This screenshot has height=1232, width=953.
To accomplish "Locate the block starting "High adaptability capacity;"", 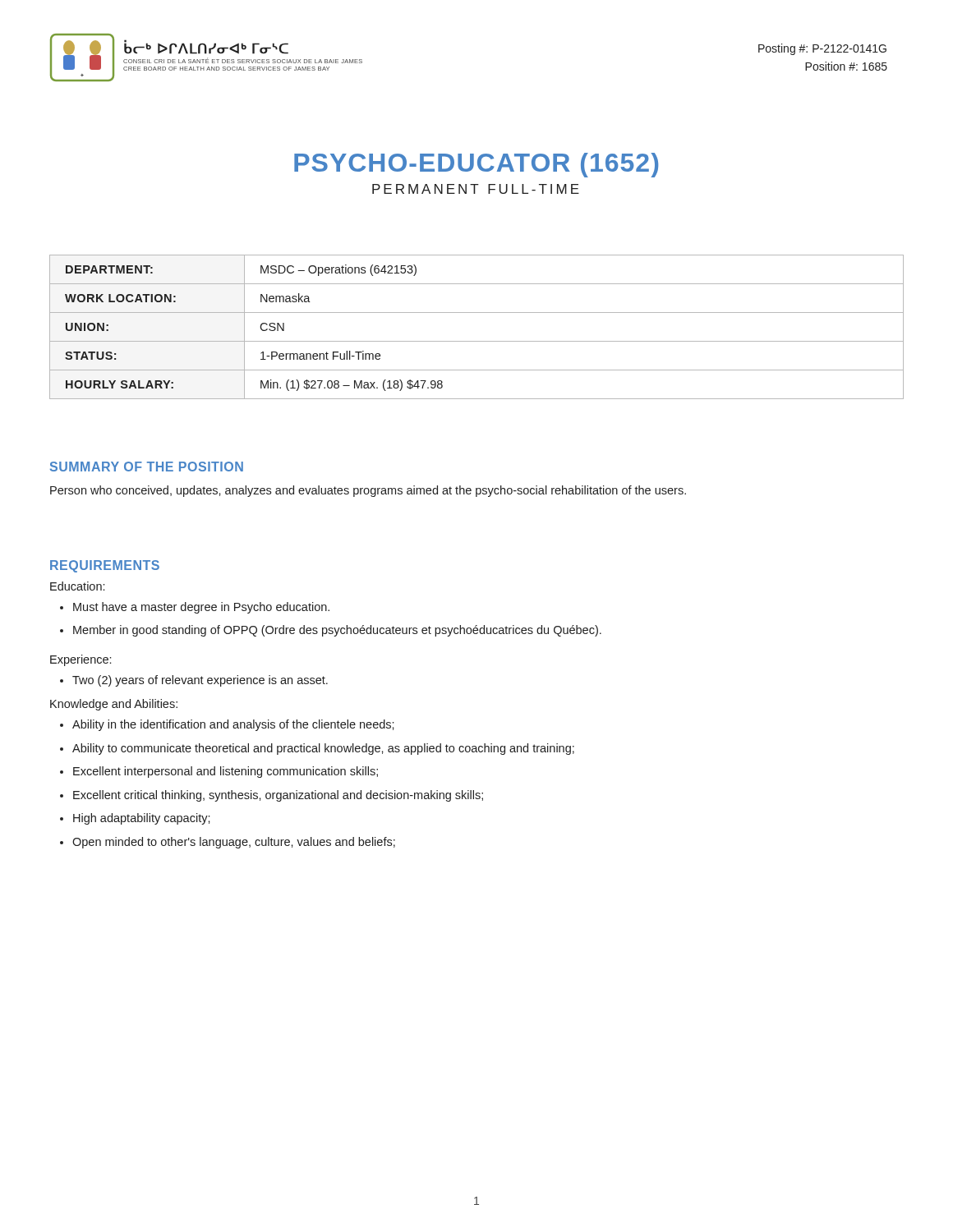I will click(142, 818).
